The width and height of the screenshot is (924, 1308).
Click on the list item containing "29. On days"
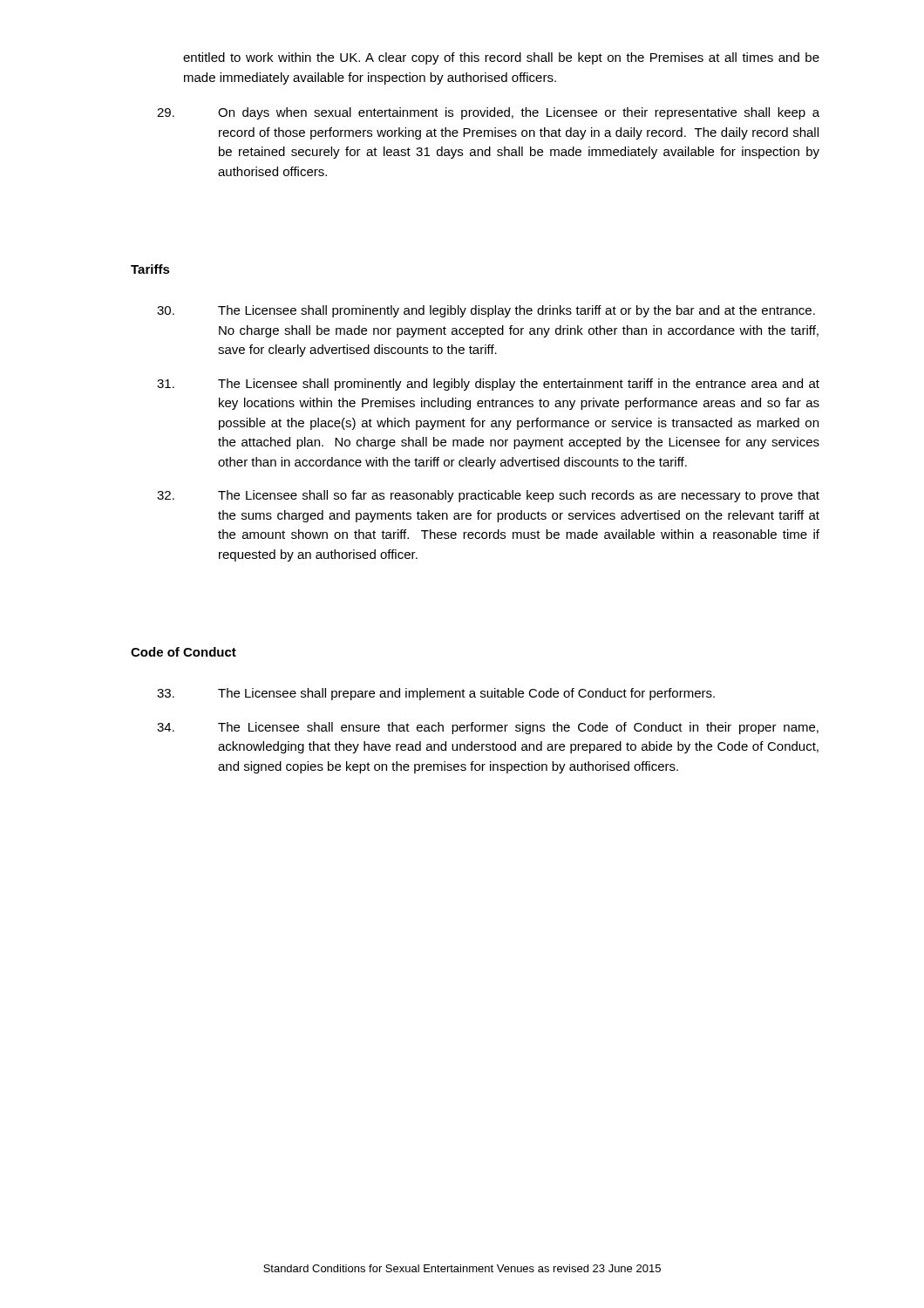(475, 142)
